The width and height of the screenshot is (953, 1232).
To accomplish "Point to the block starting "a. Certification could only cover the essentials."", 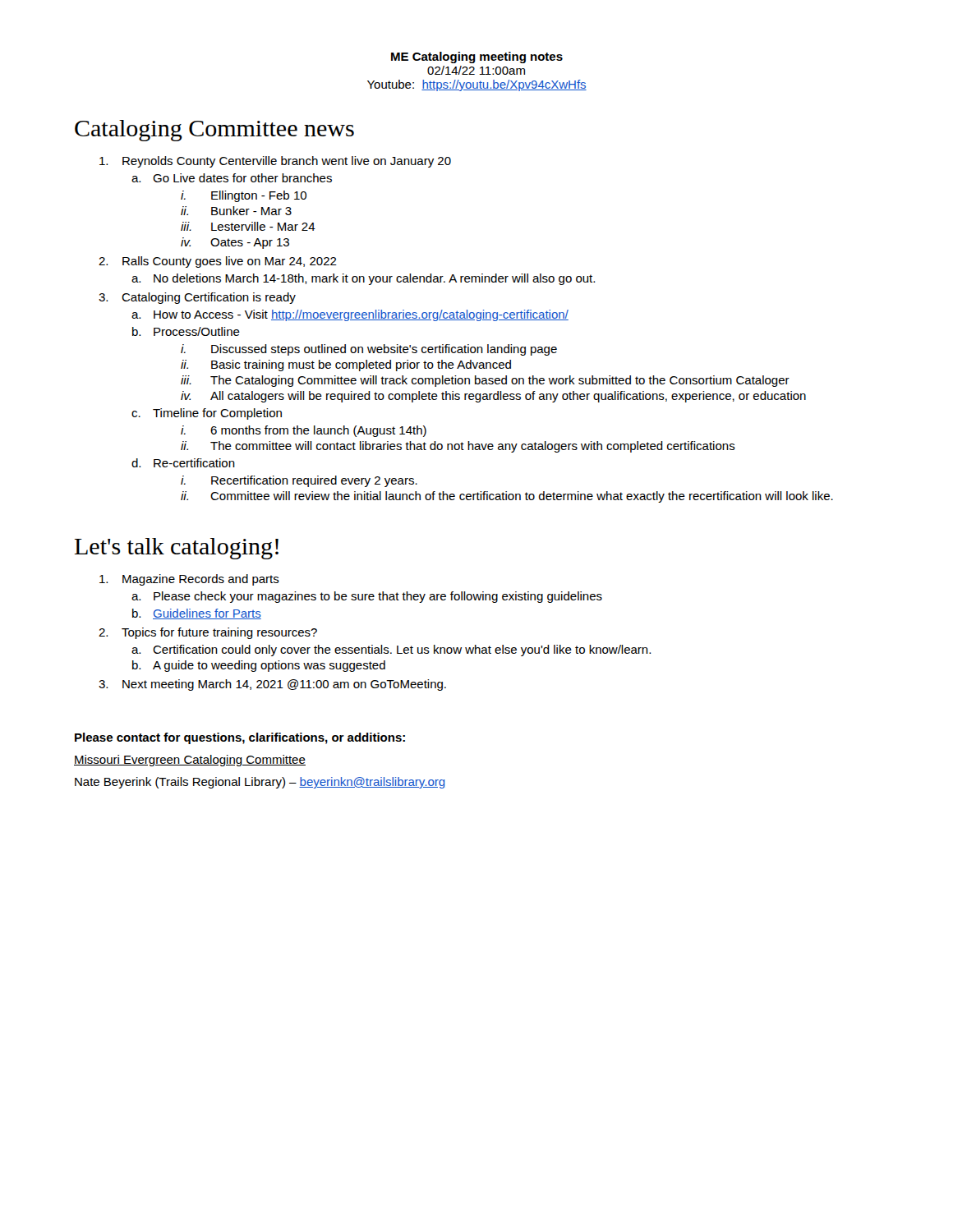I will (392, 649).
